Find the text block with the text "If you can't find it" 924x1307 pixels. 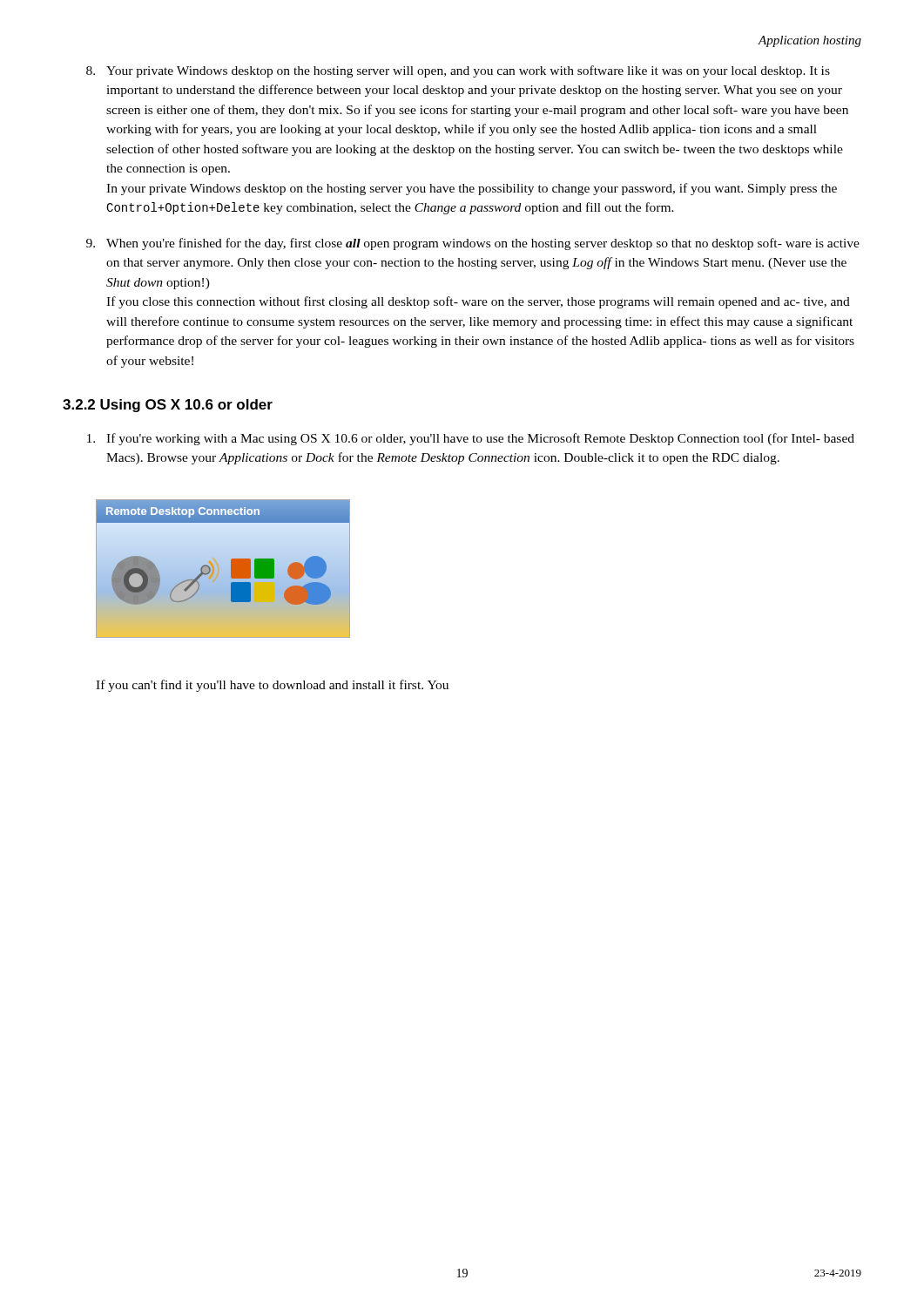tap(272, 684)
